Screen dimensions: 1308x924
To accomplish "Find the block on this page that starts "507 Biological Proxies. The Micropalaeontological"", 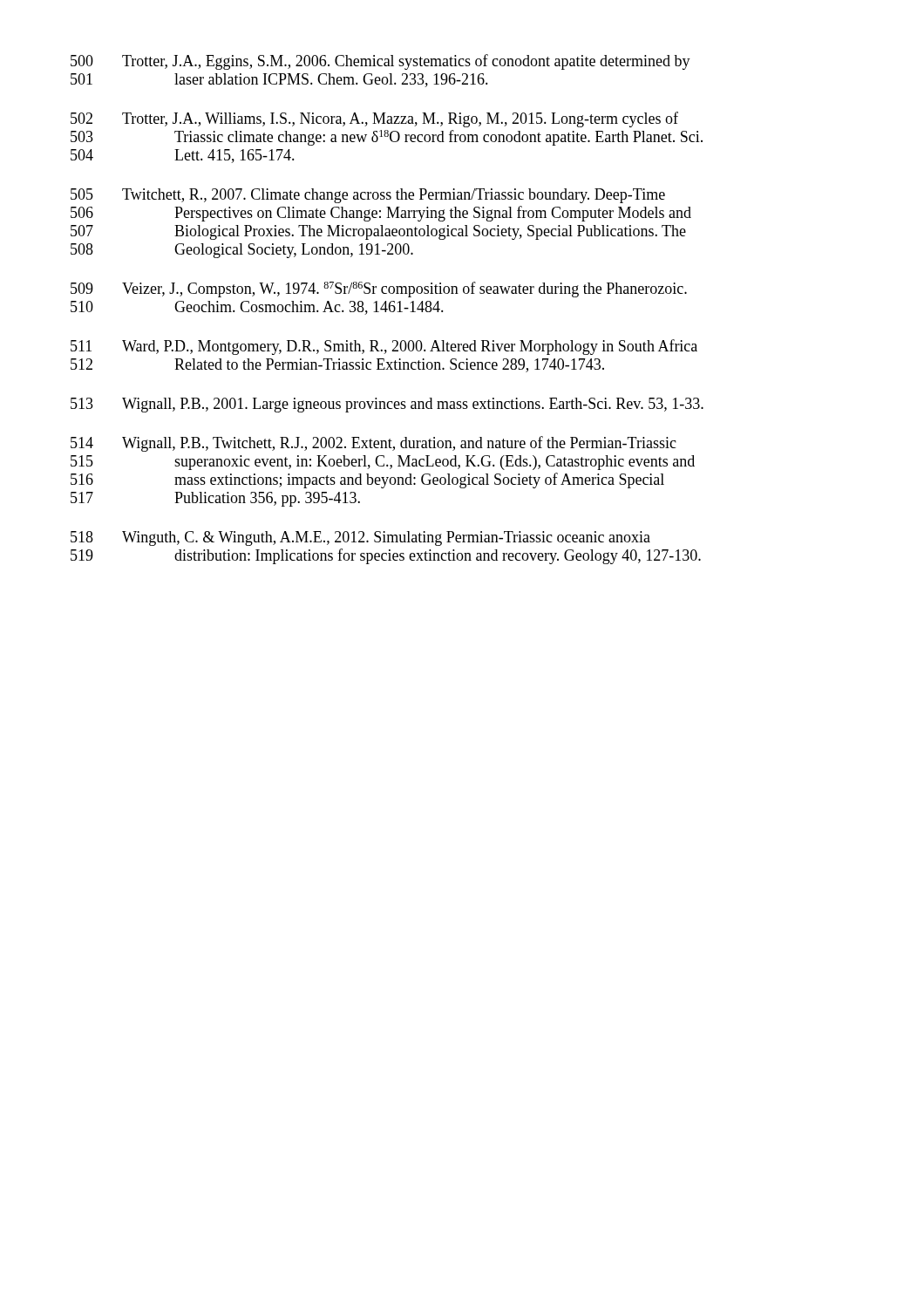I will pyautogui.click(x=462, y=232).
